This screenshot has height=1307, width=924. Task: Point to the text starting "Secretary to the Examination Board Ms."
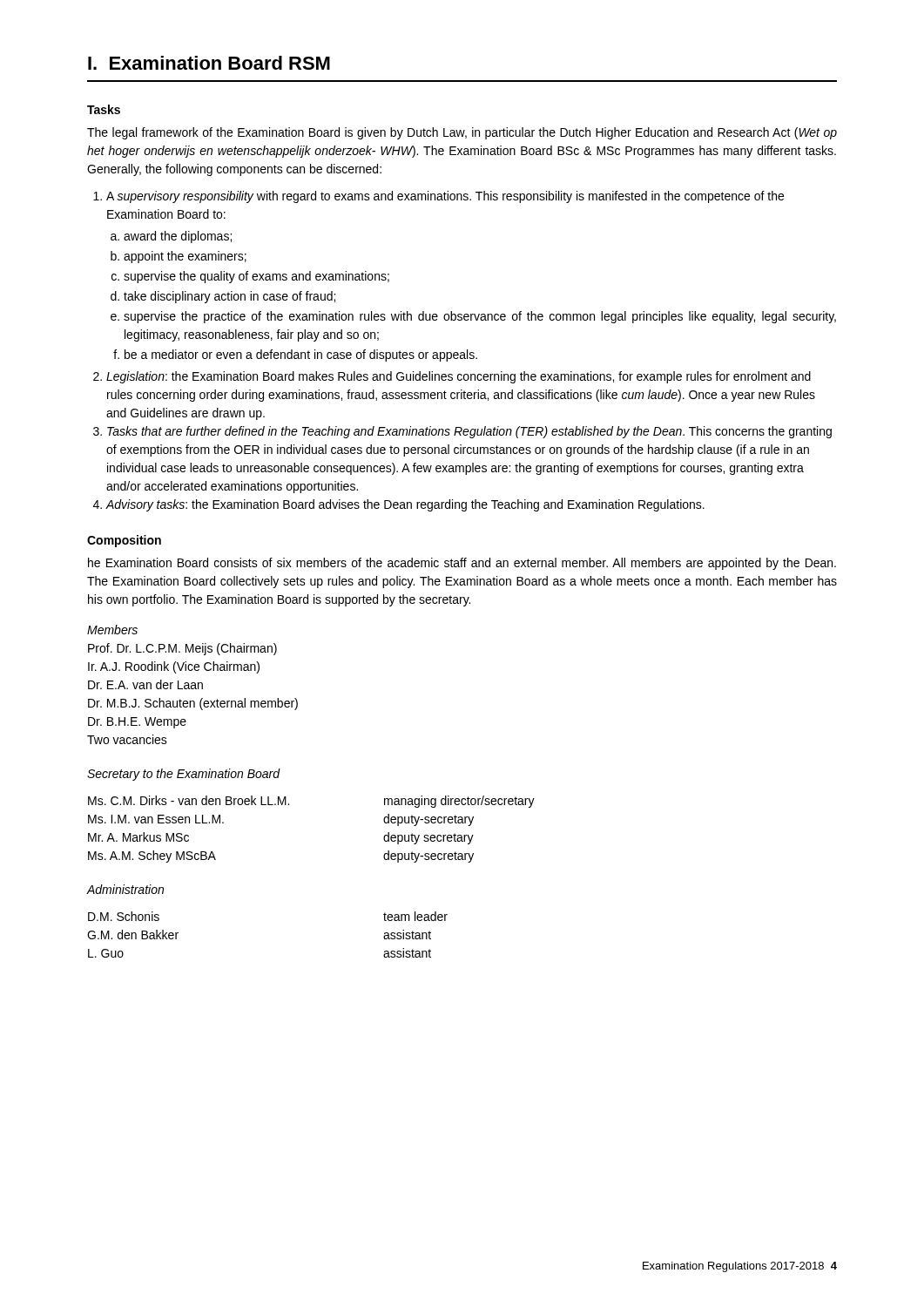(x=462, y=815)
